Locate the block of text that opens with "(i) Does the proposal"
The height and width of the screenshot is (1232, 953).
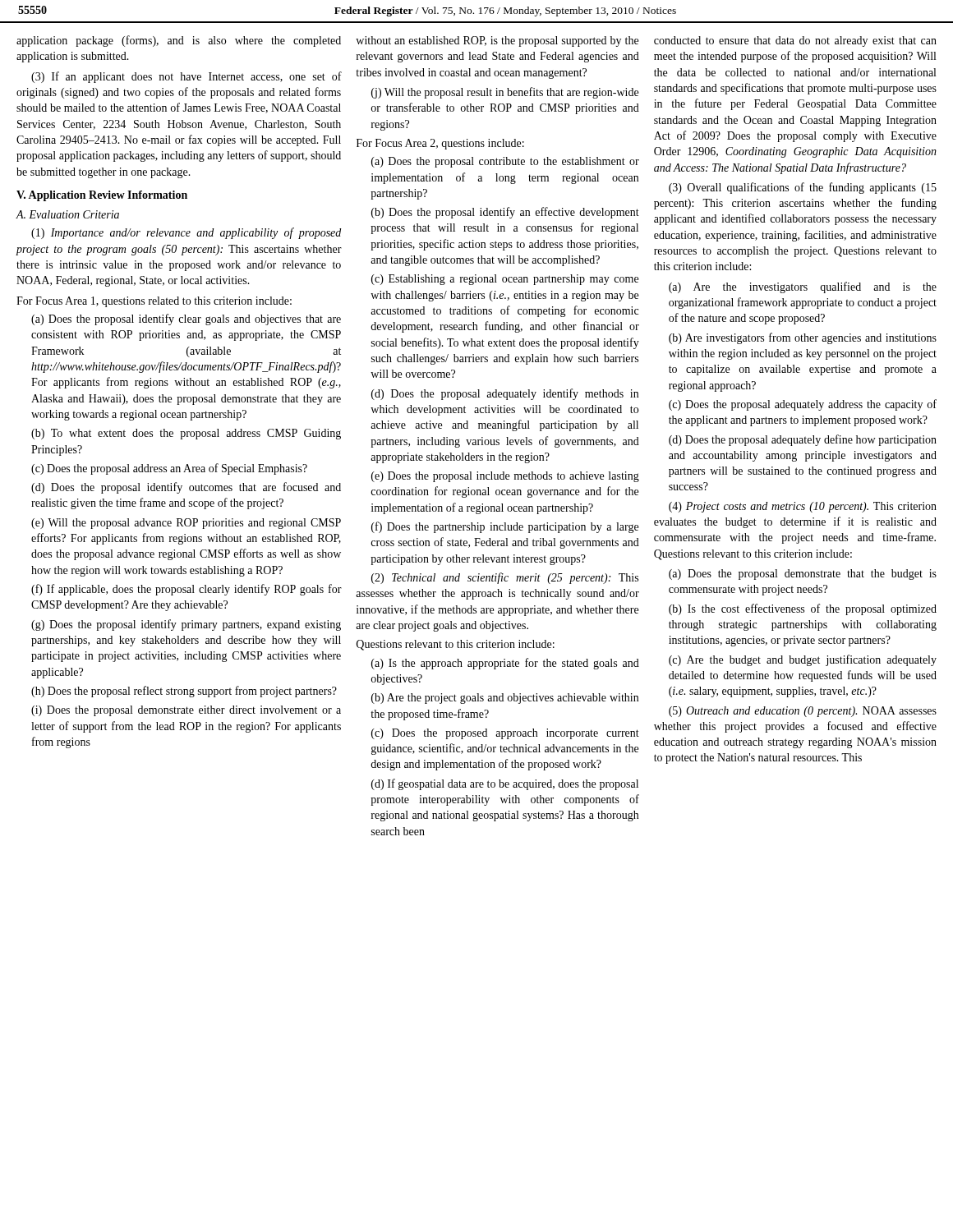coord(186,726)
